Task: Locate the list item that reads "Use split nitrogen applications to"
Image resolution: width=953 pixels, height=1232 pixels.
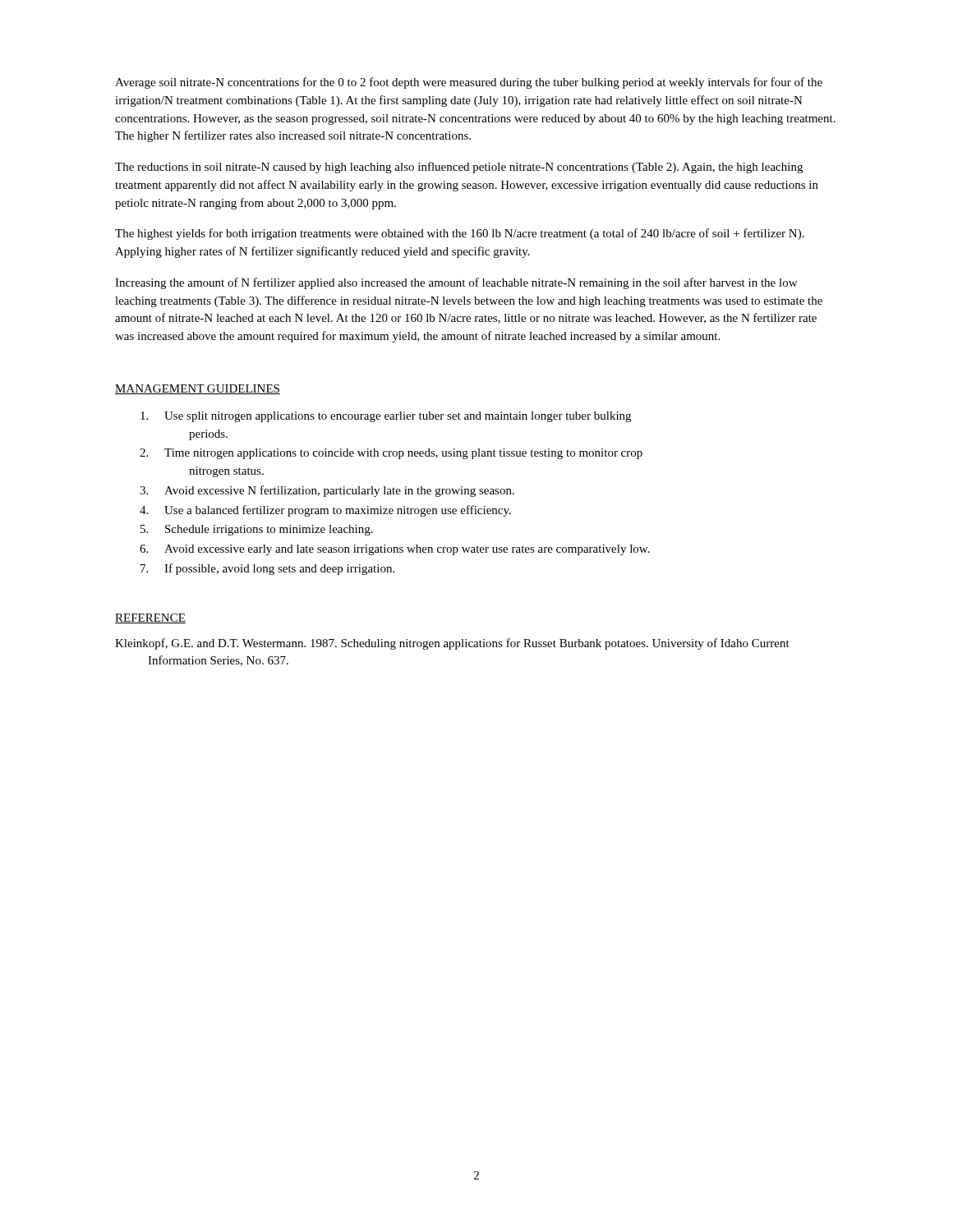Action: 489,425
